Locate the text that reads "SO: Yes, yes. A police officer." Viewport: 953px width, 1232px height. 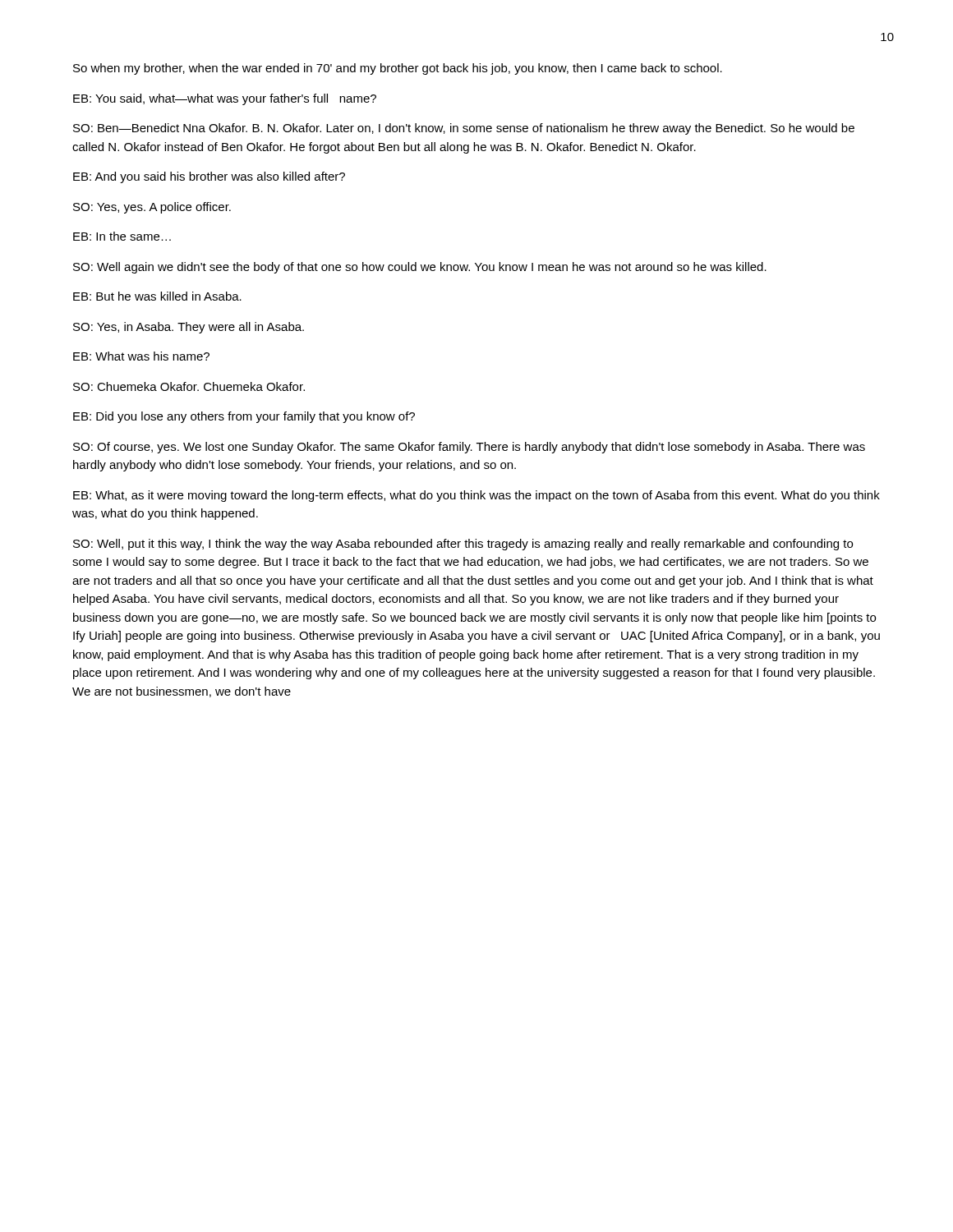(x=152, y=206)
